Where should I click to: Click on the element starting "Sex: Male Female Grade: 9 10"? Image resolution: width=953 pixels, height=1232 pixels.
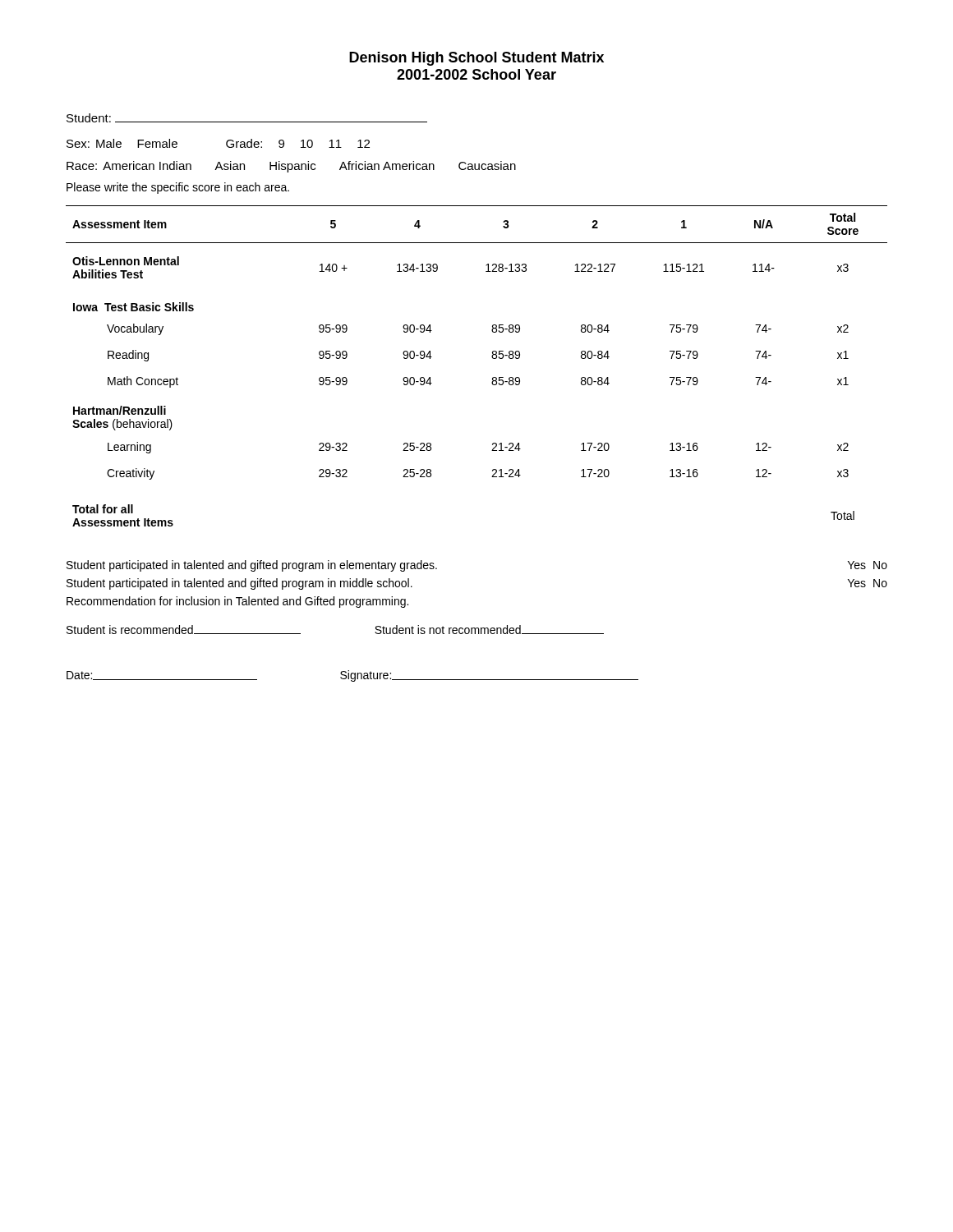[218, 143]
